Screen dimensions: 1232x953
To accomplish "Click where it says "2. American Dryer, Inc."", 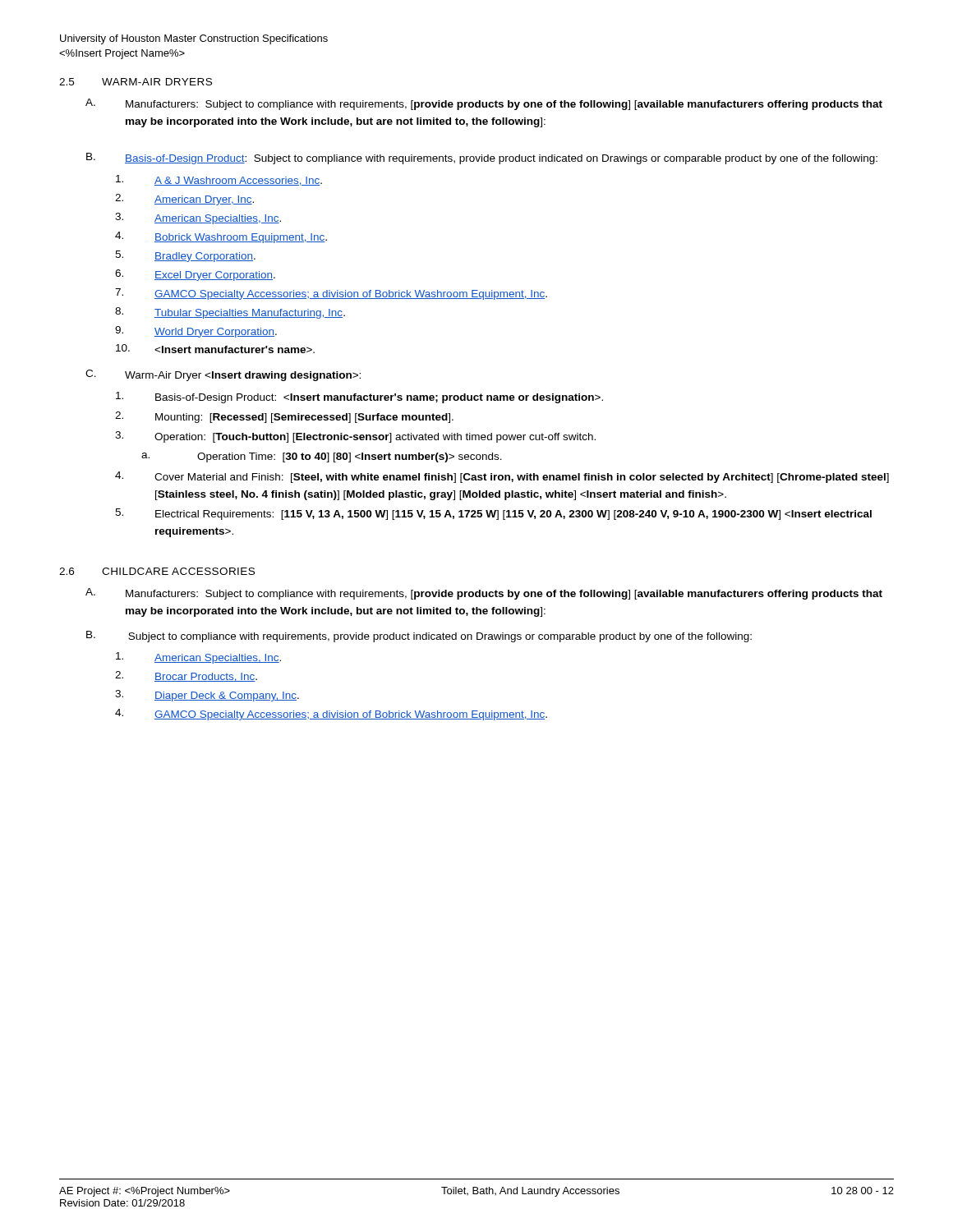I will click(184, 200).
